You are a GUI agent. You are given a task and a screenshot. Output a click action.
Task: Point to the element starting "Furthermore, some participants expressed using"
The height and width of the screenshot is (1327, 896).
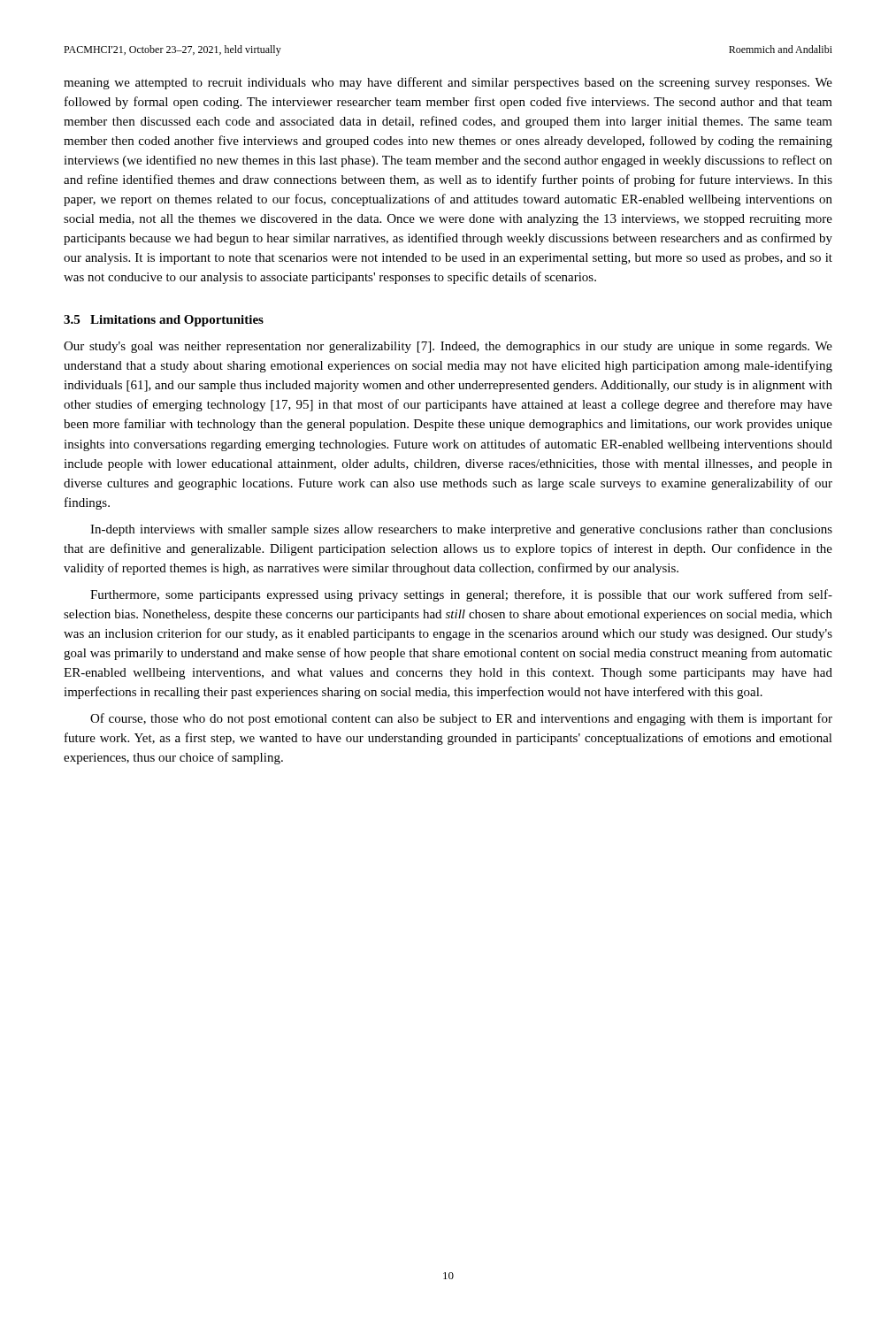click(x=448, y=643)
